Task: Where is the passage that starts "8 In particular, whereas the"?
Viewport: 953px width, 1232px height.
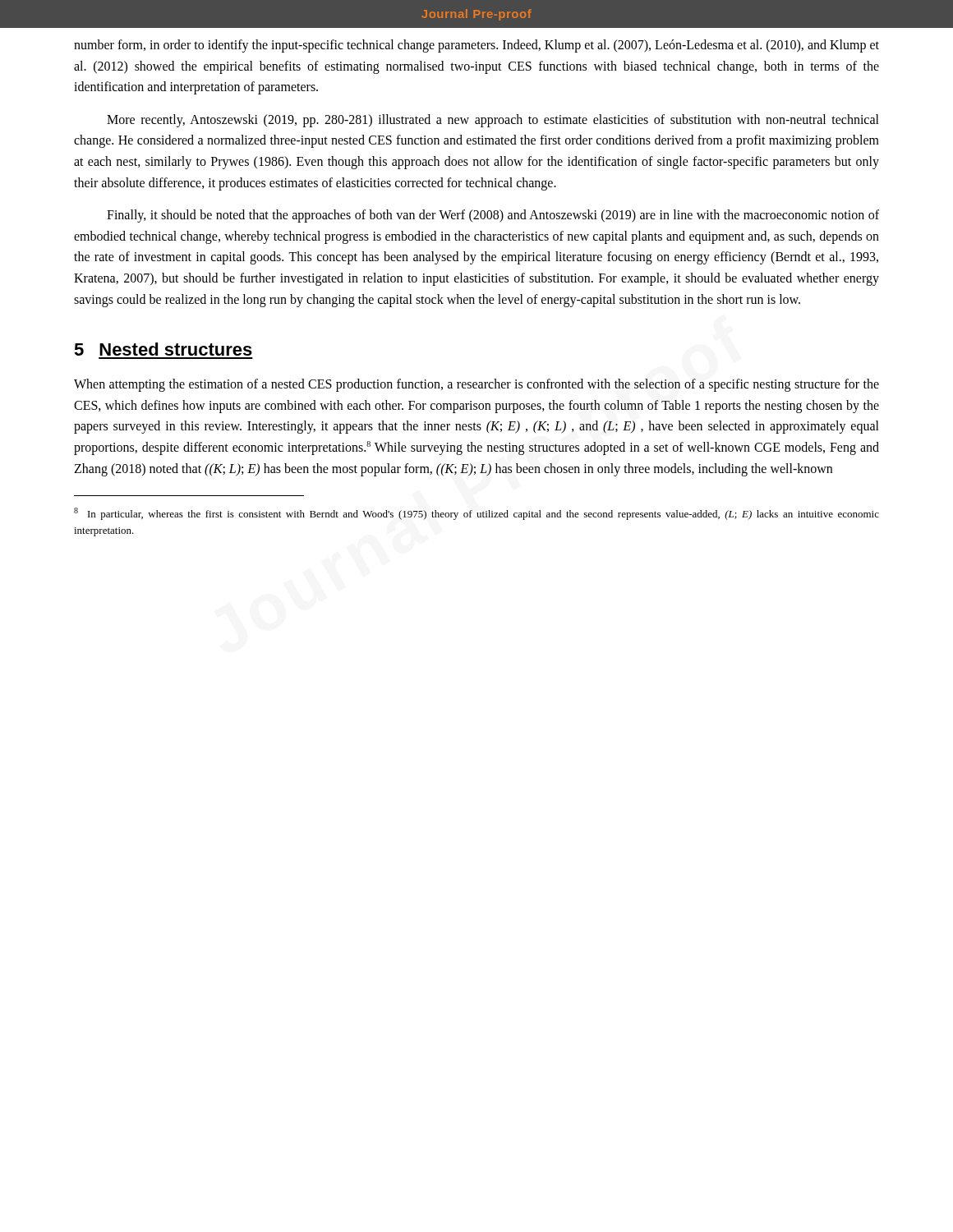Action: point(476,521)
